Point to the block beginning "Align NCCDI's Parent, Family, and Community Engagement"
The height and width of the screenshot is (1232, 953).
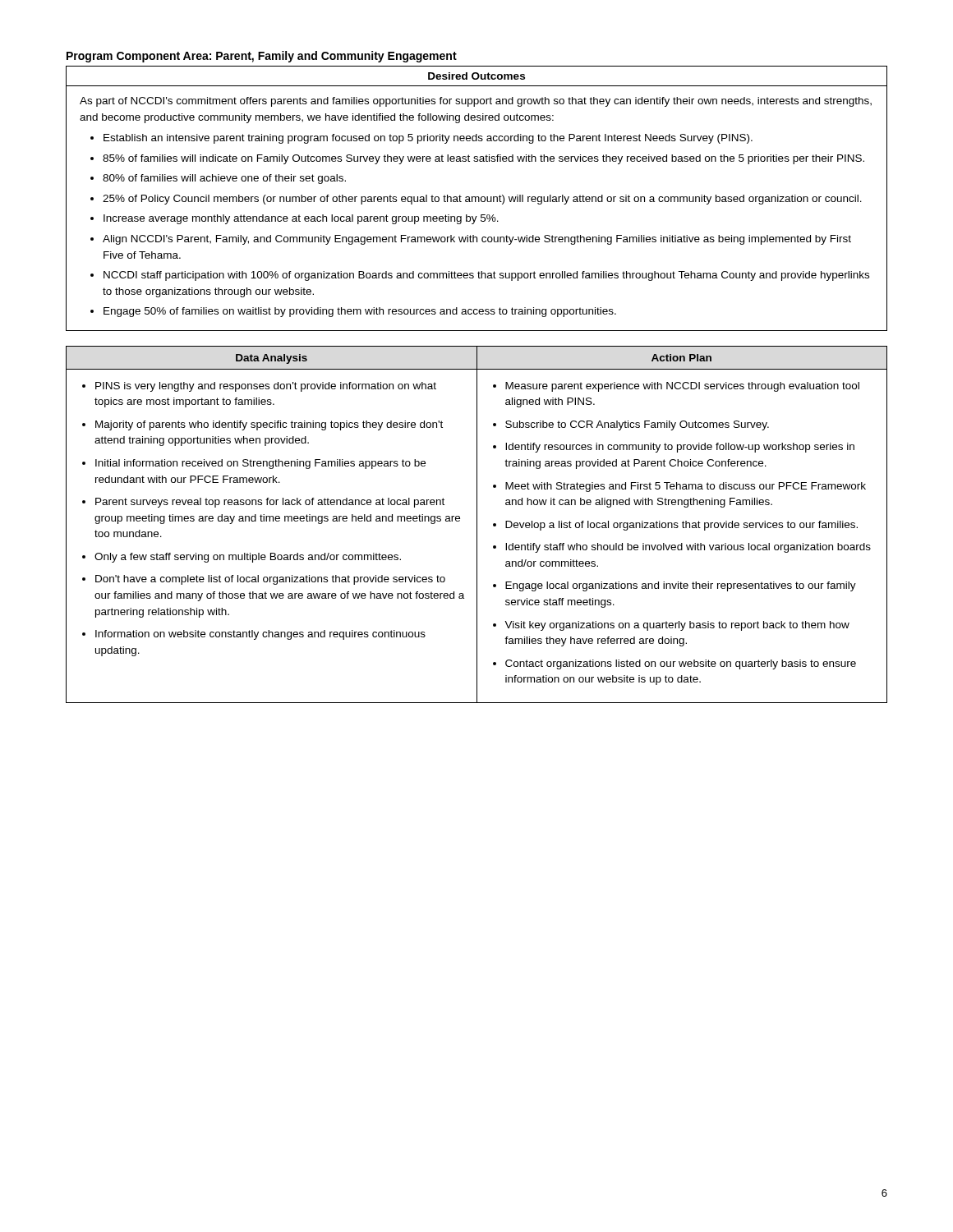click(x=477, y=247)
